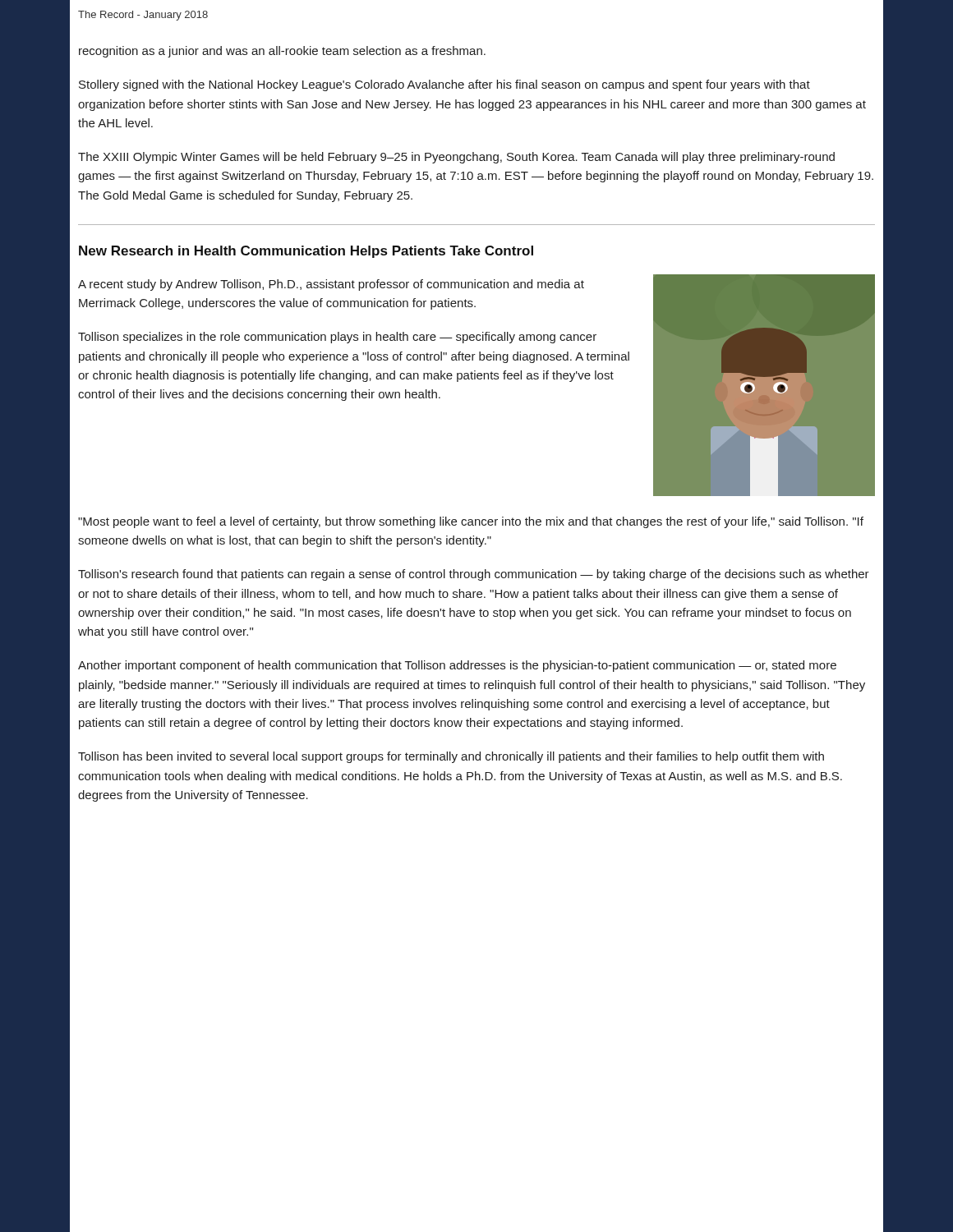Viewport: 953px width, 1232px height.
Task: Locate the section header that opens with "New Research in"
Action: 306,251
